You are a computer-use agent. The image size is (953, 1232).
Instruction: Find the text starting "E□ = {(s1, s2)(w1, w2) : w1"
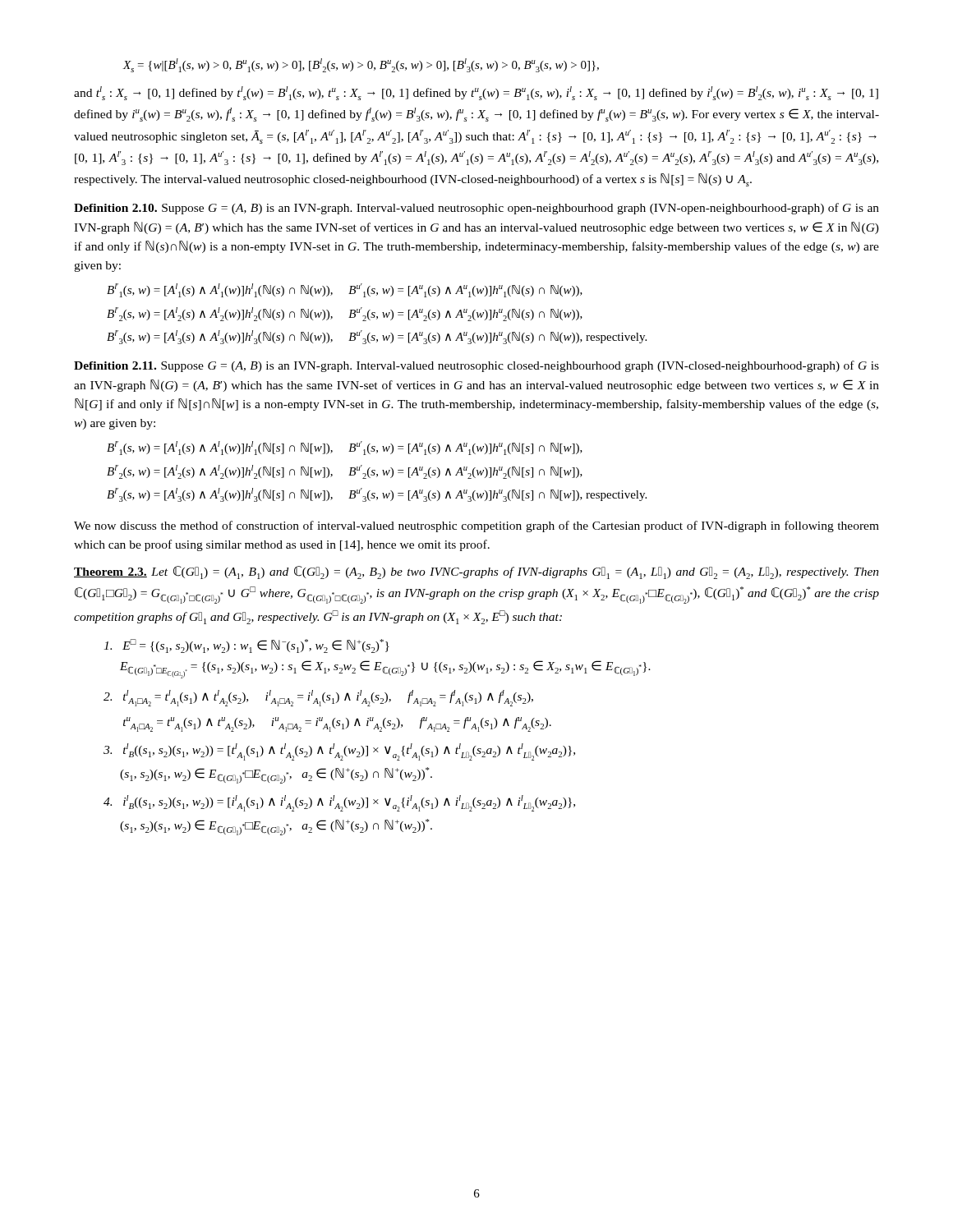(377, 658)
